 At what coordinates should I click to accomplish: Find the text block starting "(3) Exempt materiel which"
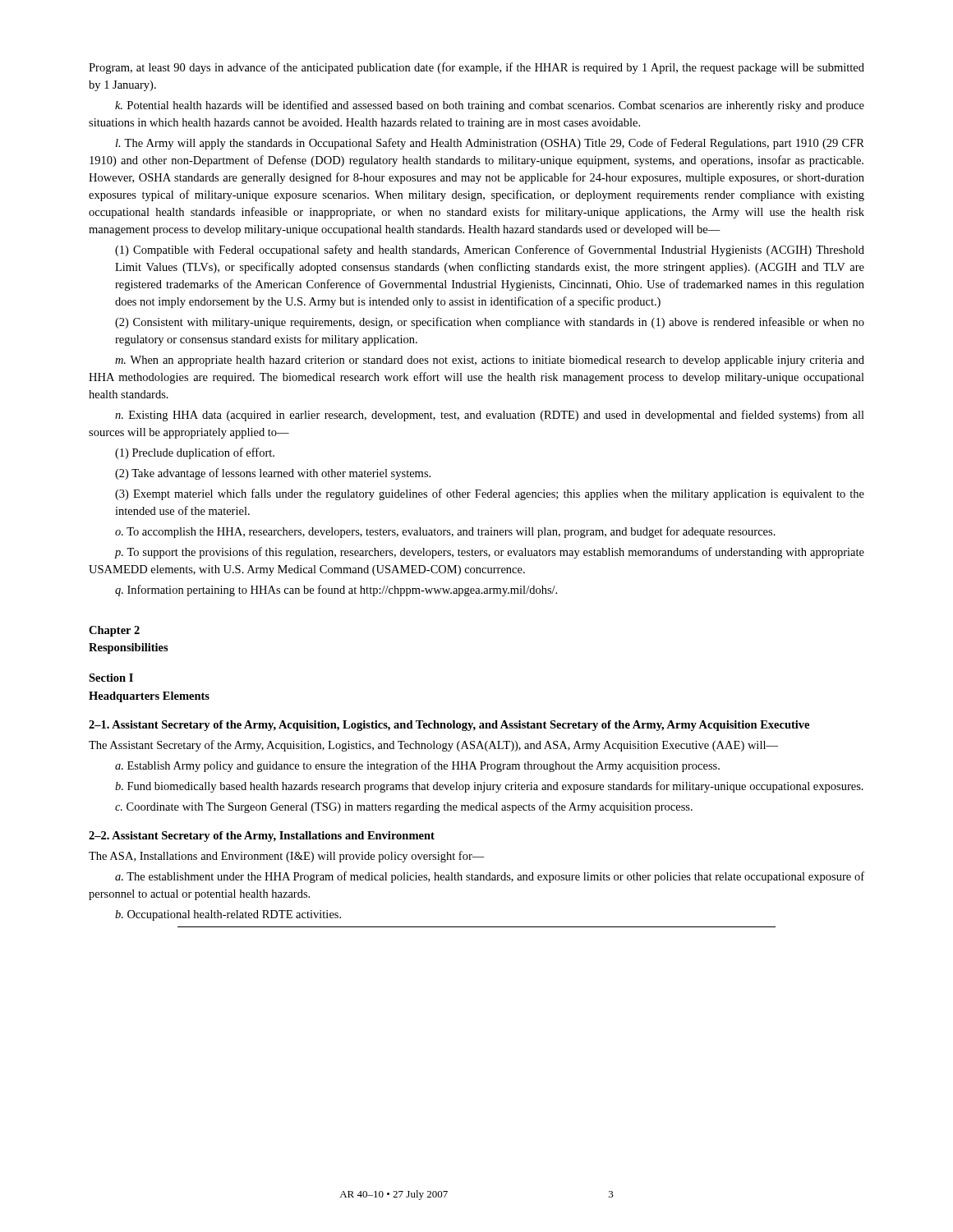pos(476,503)
